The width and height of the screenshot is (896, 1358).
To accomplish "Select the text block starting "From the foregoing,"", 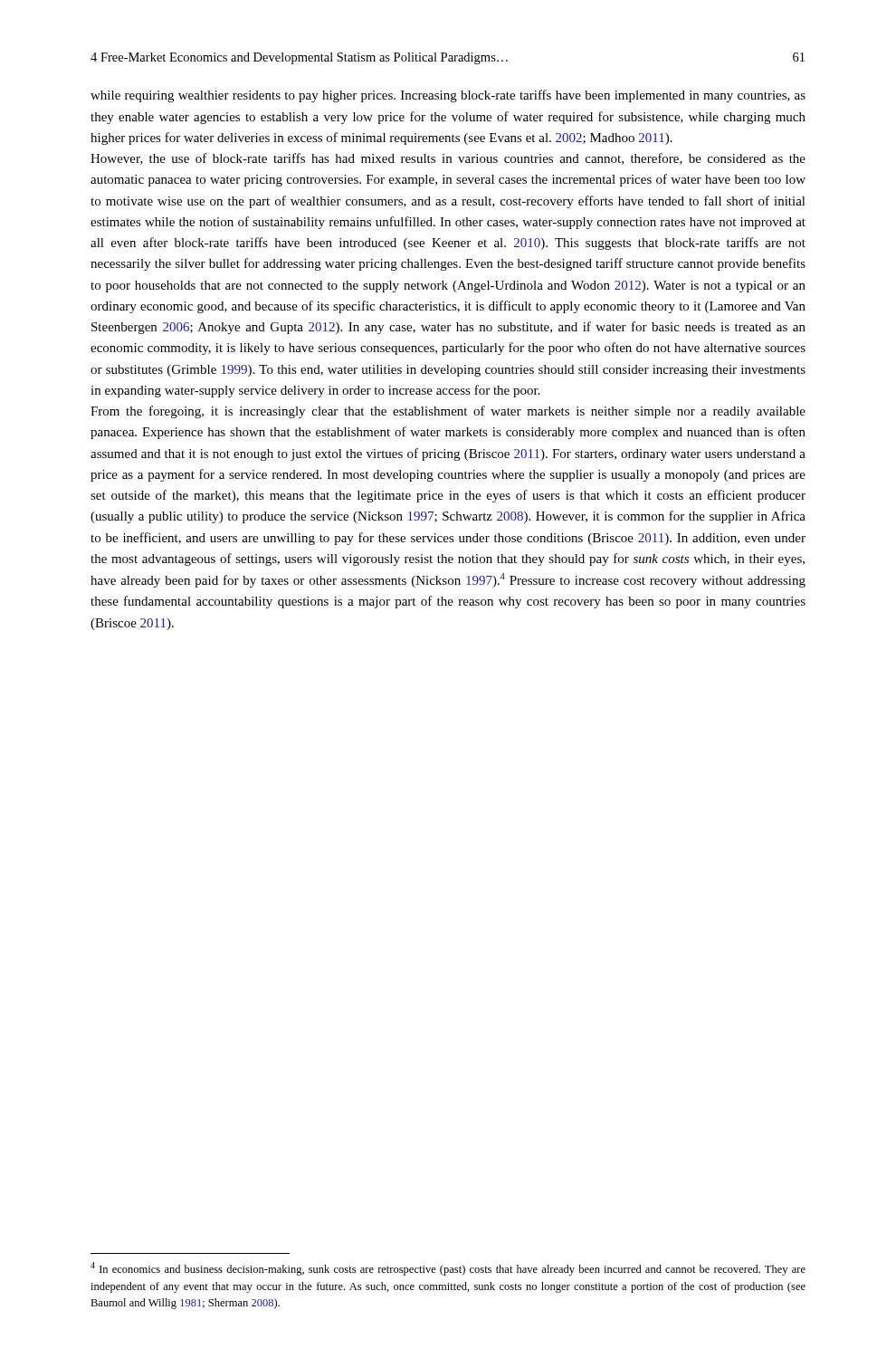I will (448, 517).
